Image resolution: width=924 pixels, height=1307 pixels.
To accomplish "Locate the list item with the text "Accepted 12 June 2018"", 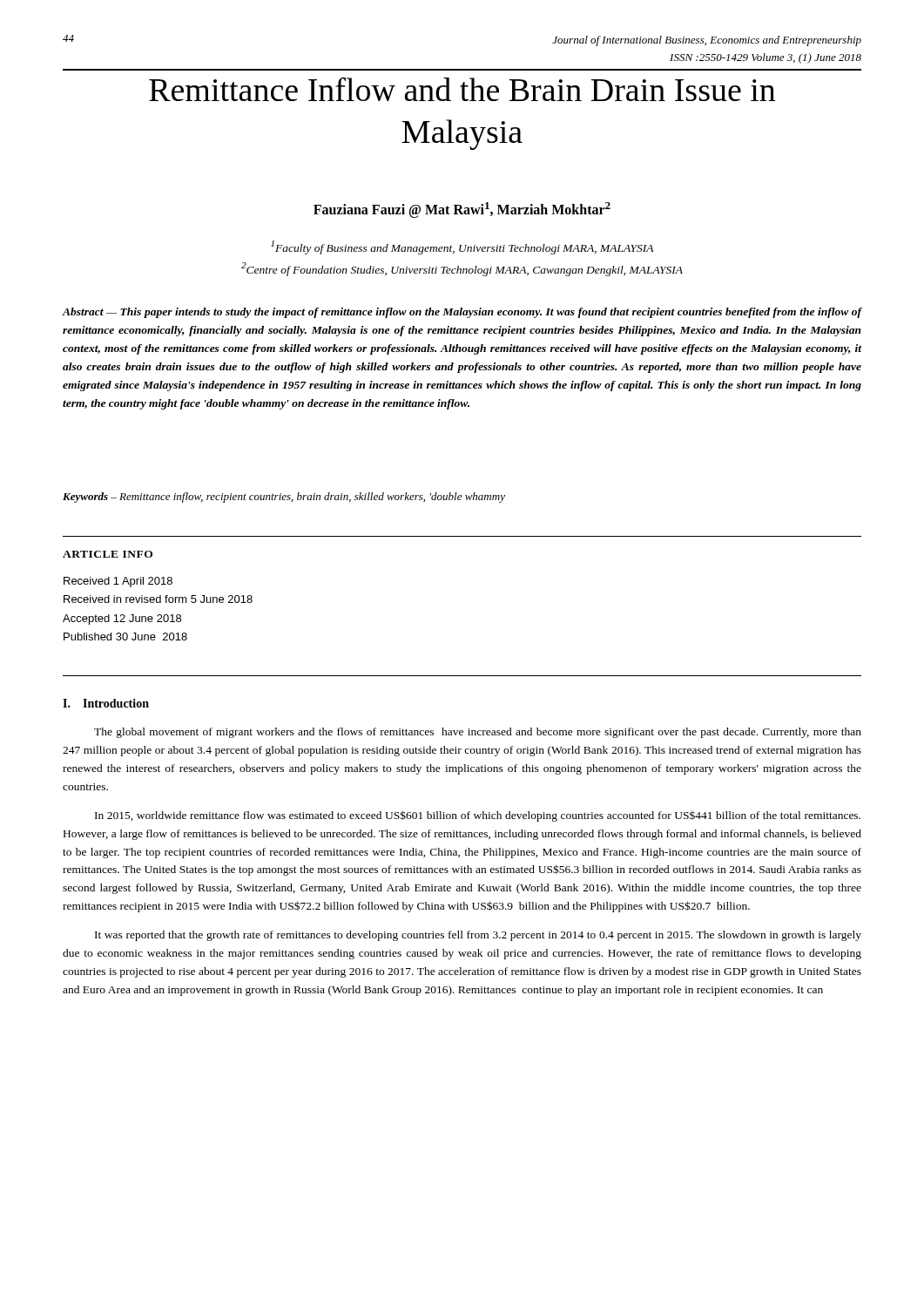I will (122, 618).
